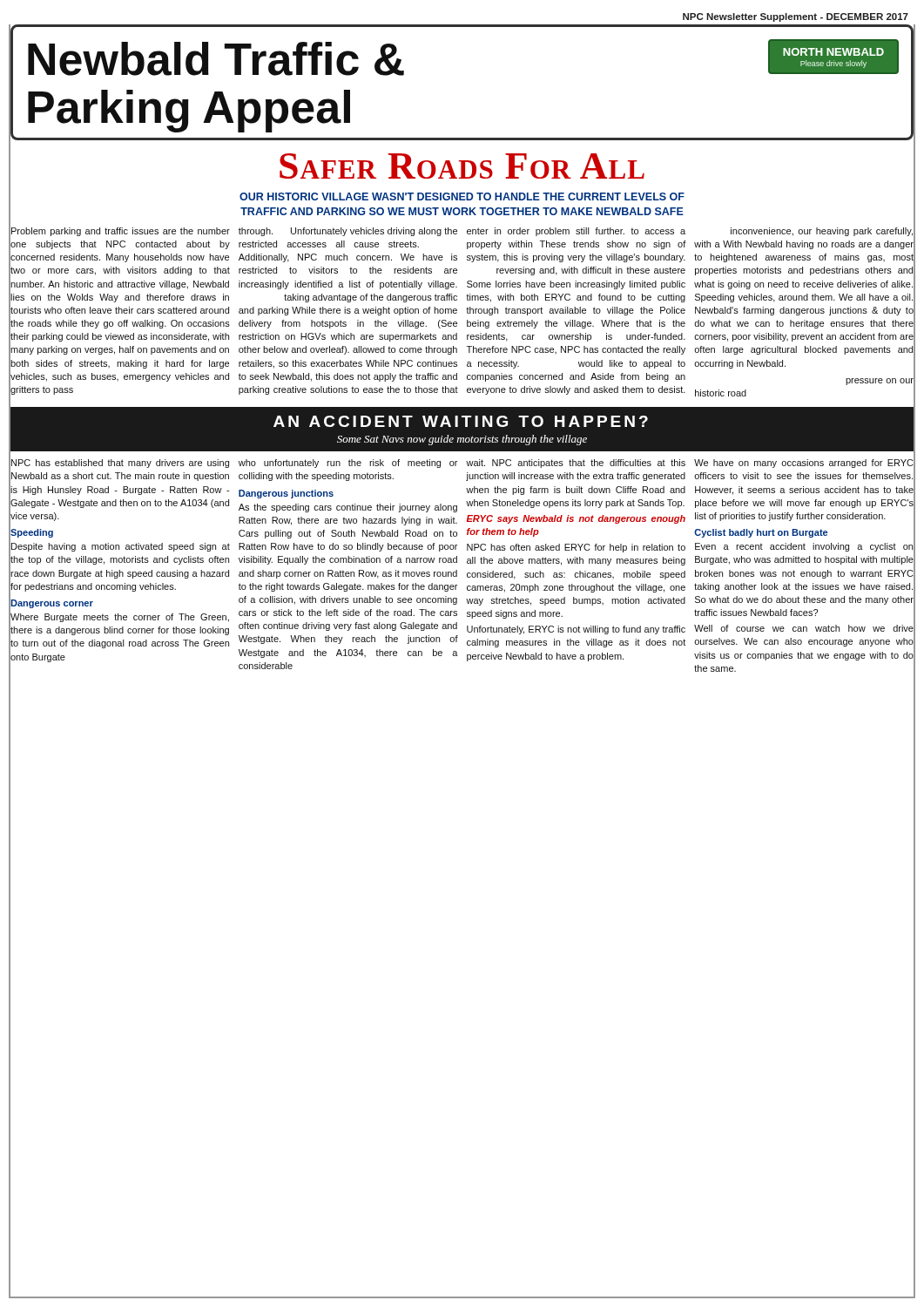Click on the text starting "AN ACCIDENT WAITING TO HAPPEN? Some"
This screenshot has height=1307, width=924.
click(462, 429)
